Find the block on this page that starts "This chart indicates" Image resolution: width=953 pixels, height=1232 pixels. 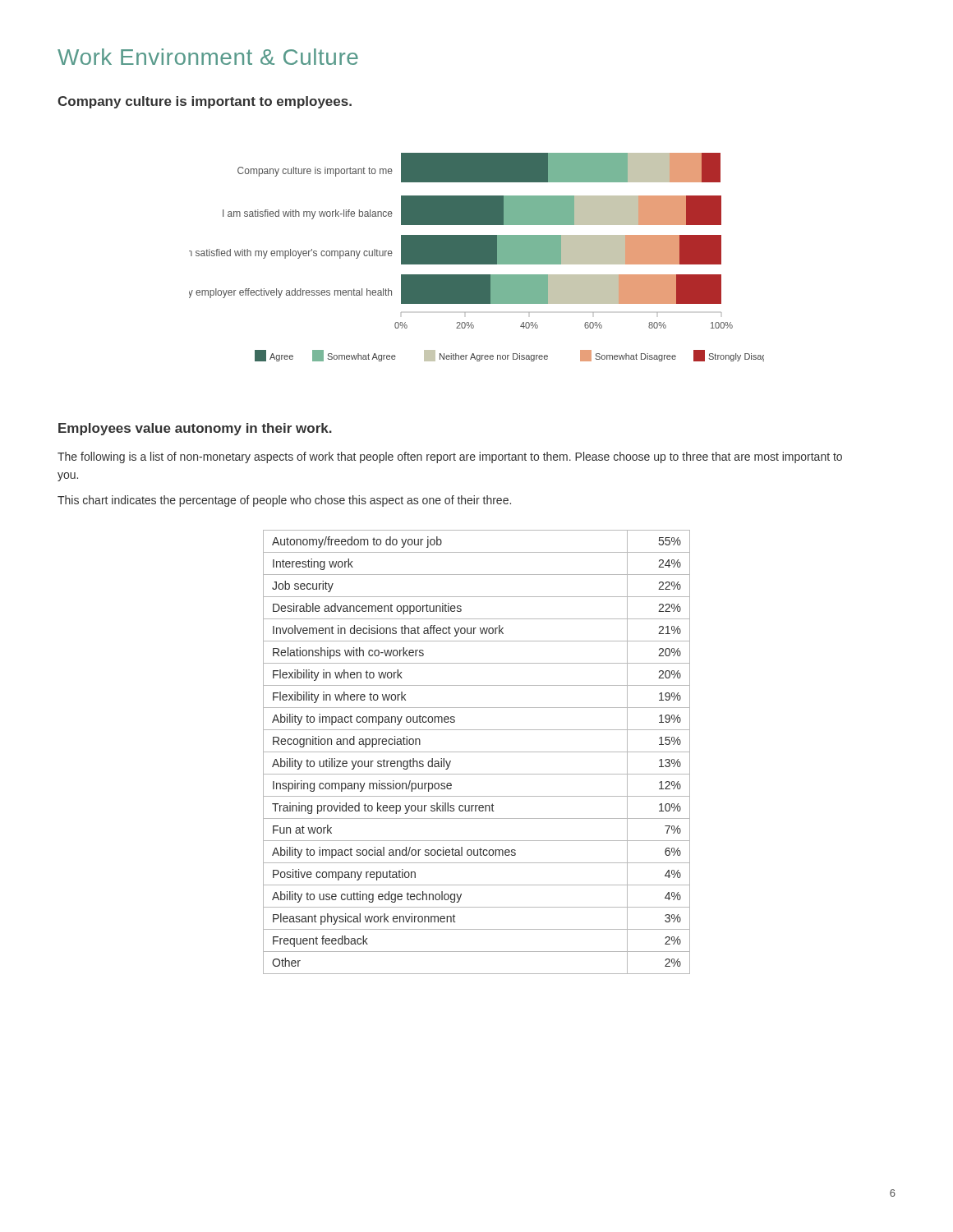click(460, 501)
